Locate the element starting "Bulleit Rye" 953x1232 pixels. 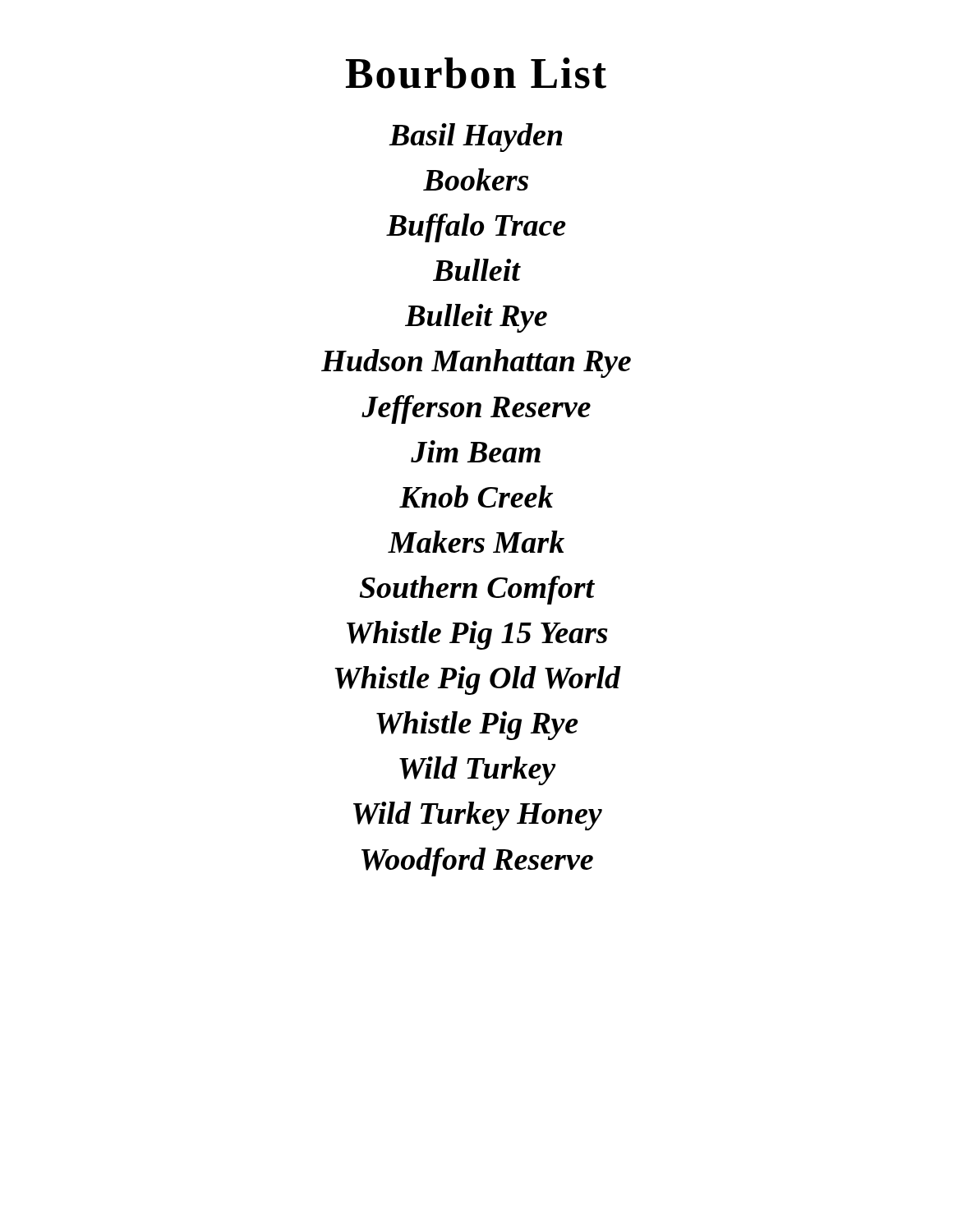click(x=476, y=316)
